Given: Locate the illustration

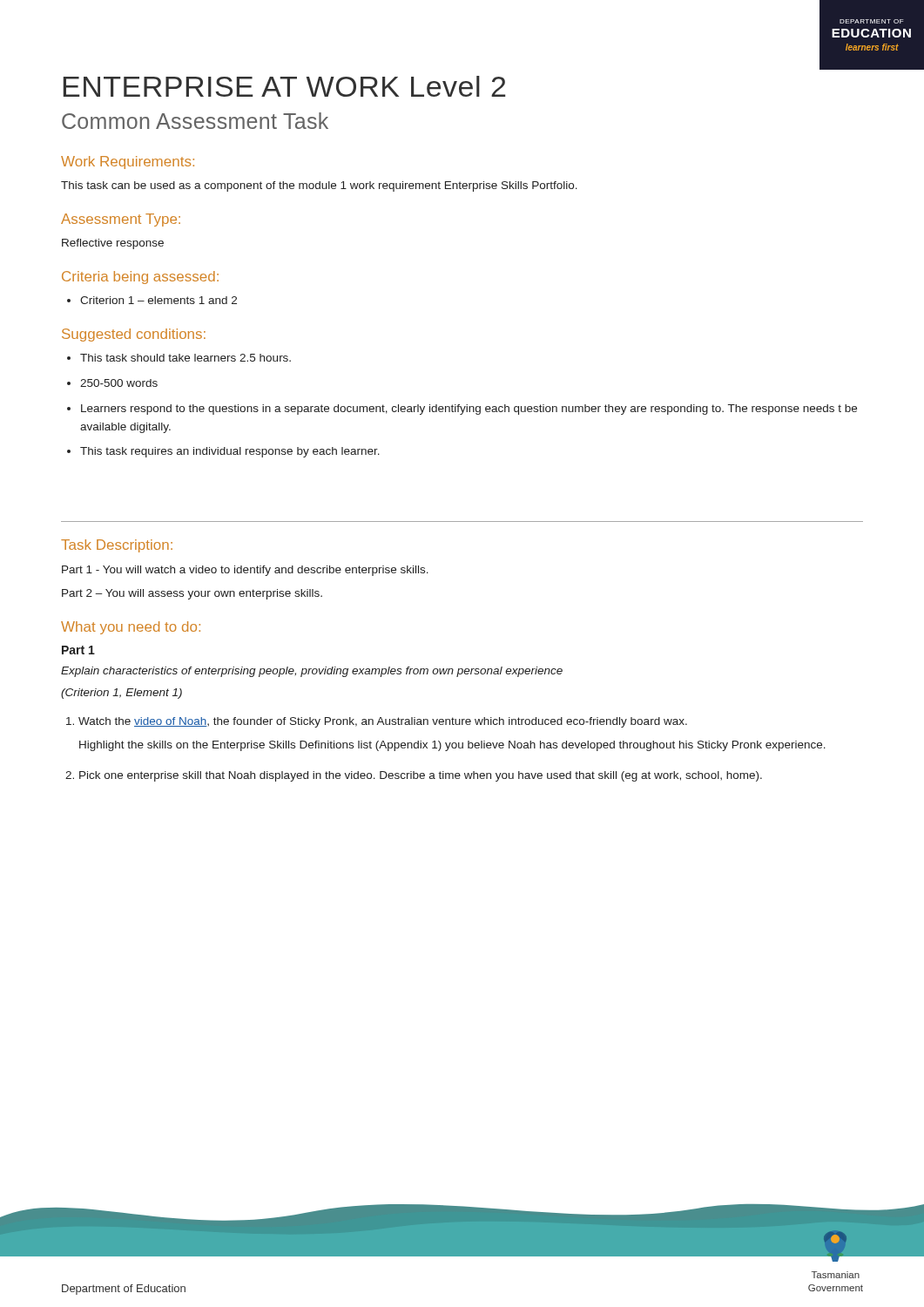Looking at the screenshot, I should click(x=462, y=1217).
